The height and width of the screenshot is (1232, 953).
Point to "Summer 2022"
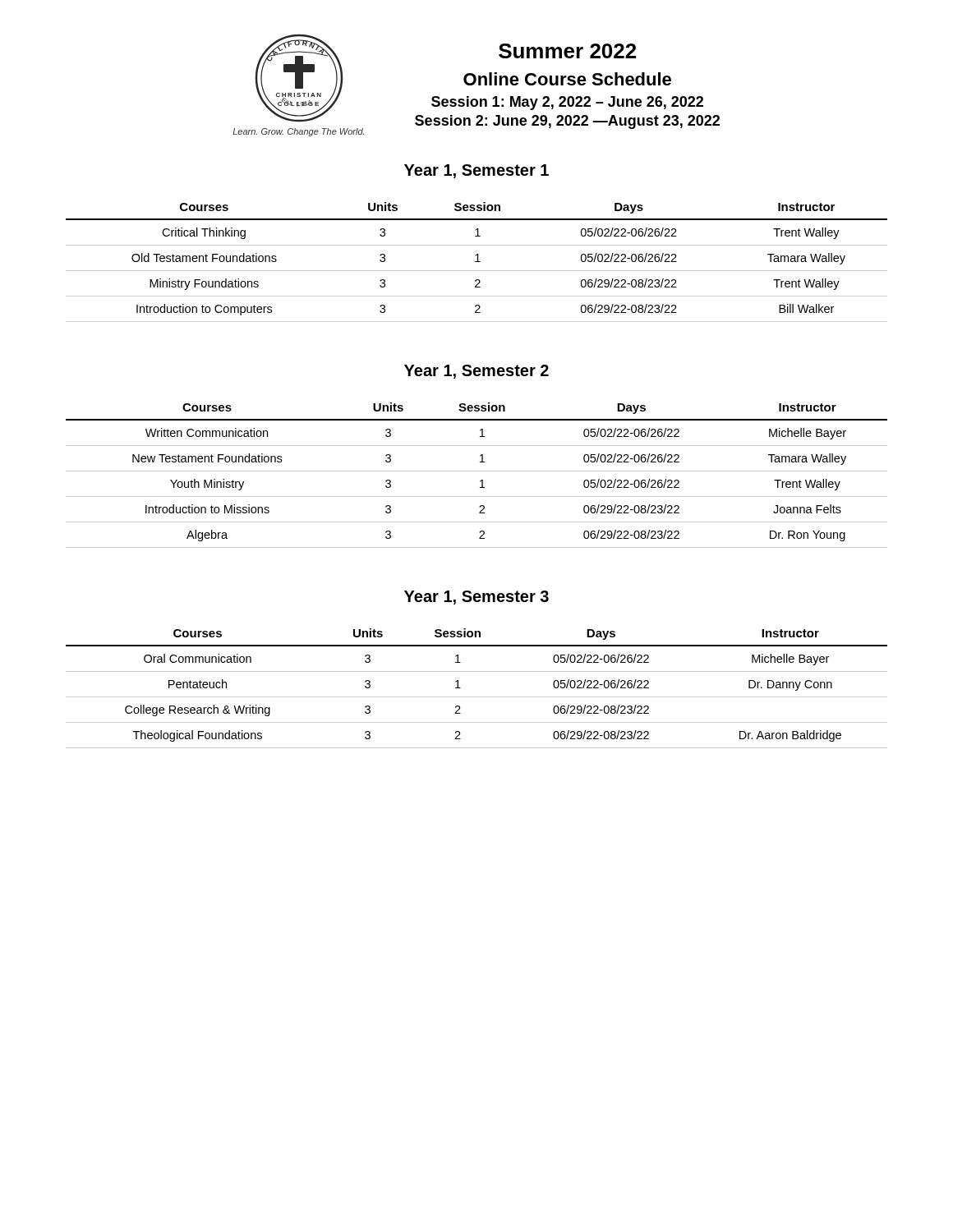click(567, 51)
